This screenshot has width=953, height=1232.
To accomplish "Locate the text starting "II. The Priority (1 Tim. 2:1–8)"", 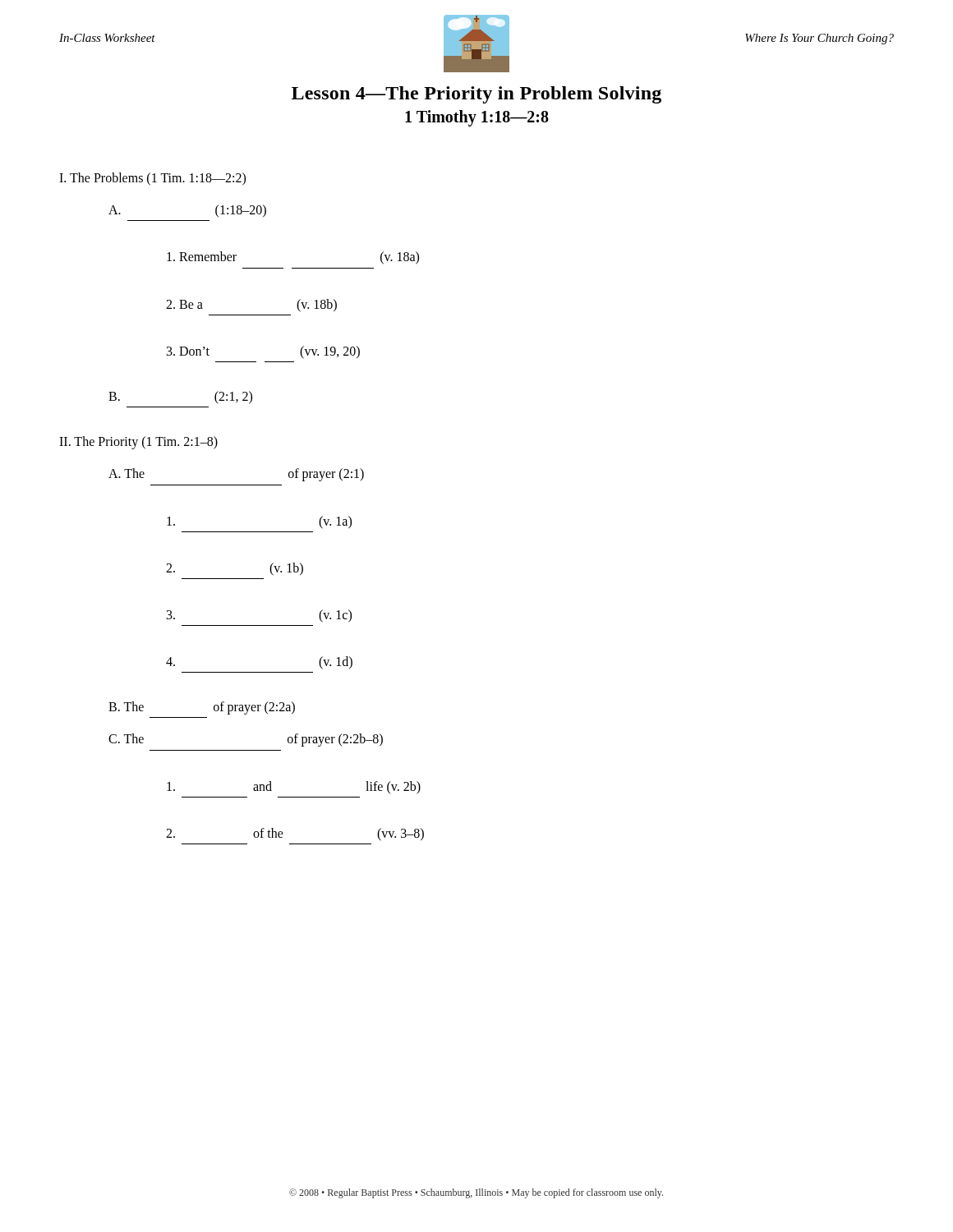I will (x=138, y=442).
